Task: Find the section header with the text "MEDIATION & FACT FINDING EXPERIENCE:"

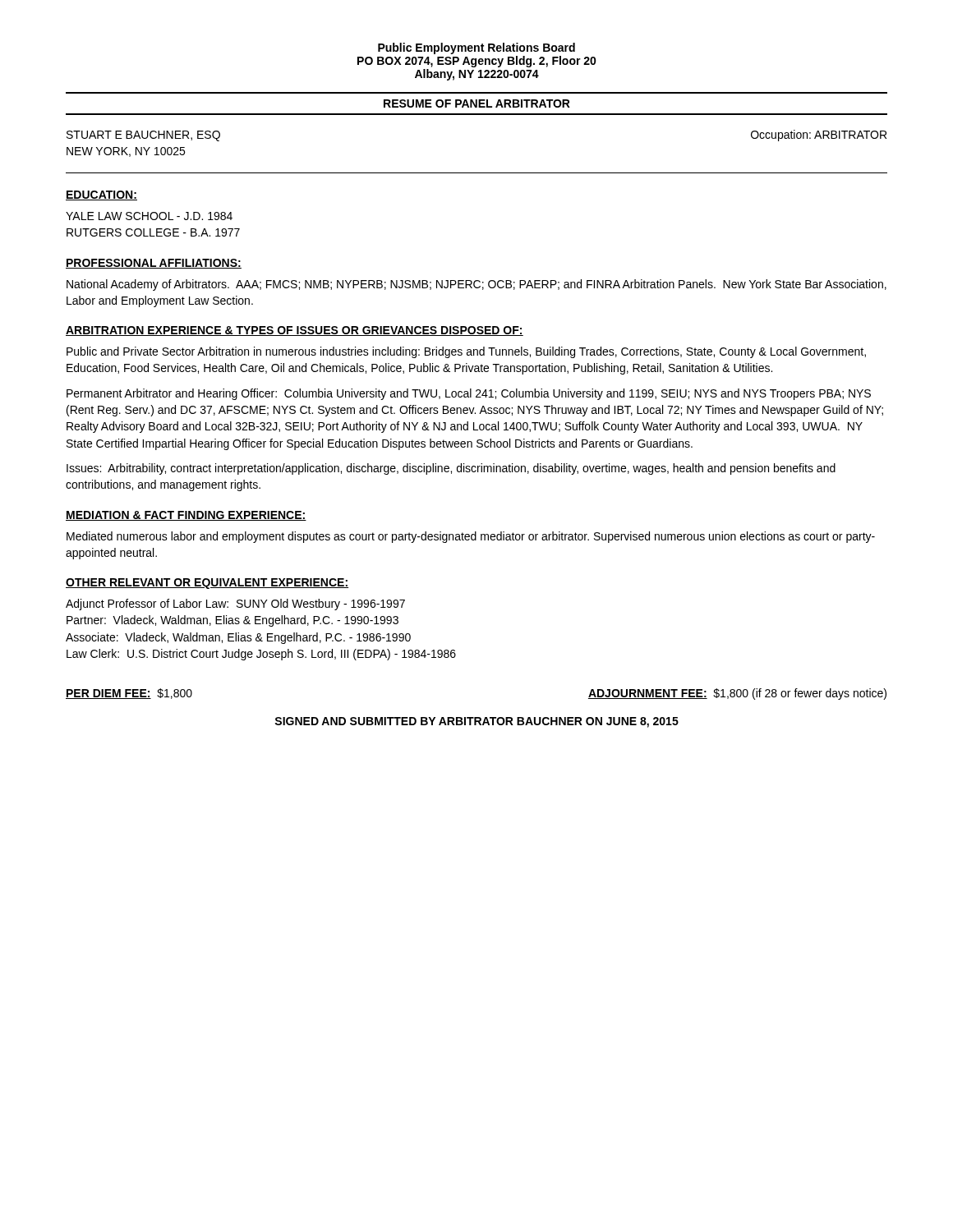Action: 186,515
